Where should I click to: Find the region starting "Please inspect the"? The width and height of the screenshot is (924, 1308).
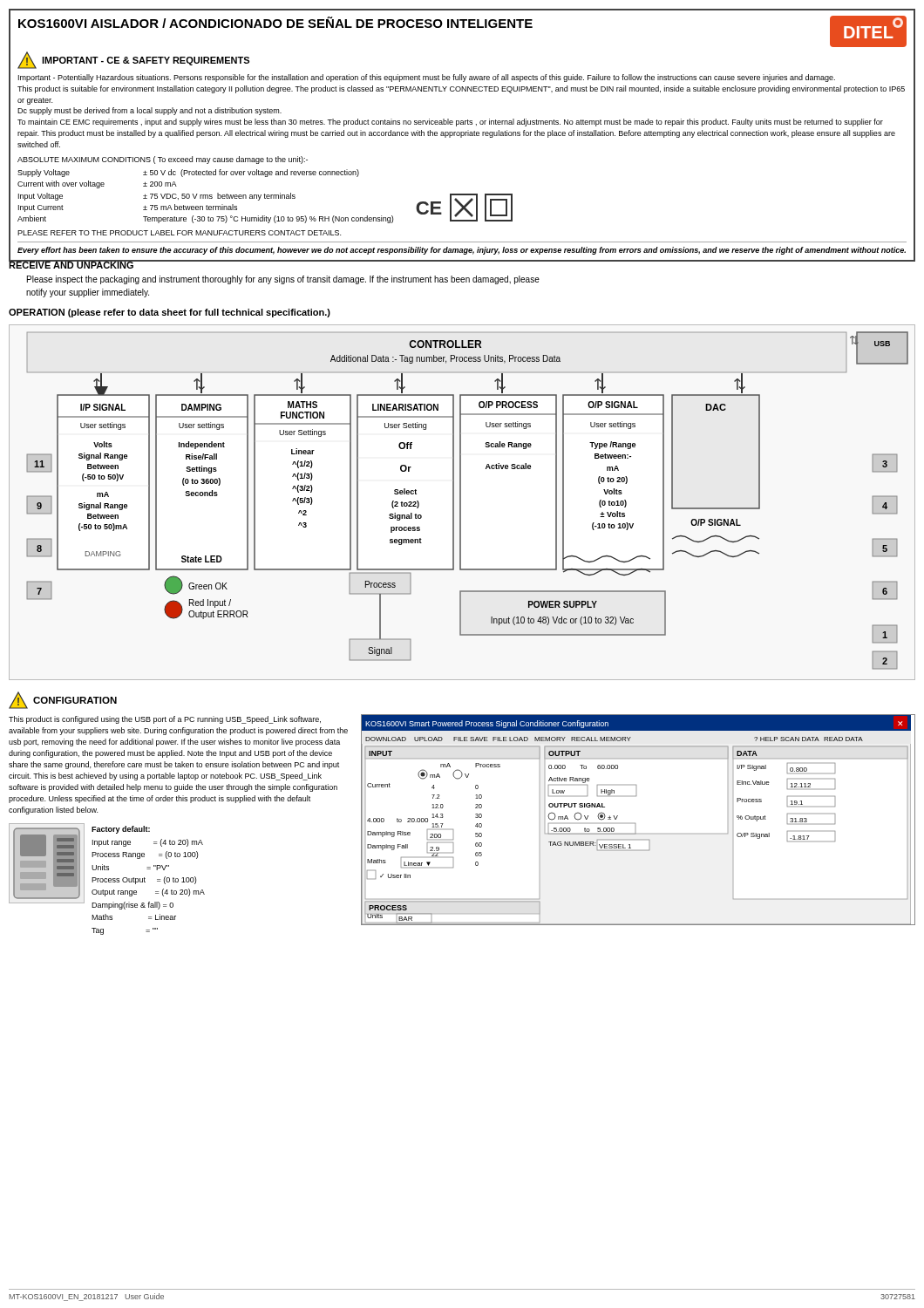pyautogui.click(x=283, y=286)
